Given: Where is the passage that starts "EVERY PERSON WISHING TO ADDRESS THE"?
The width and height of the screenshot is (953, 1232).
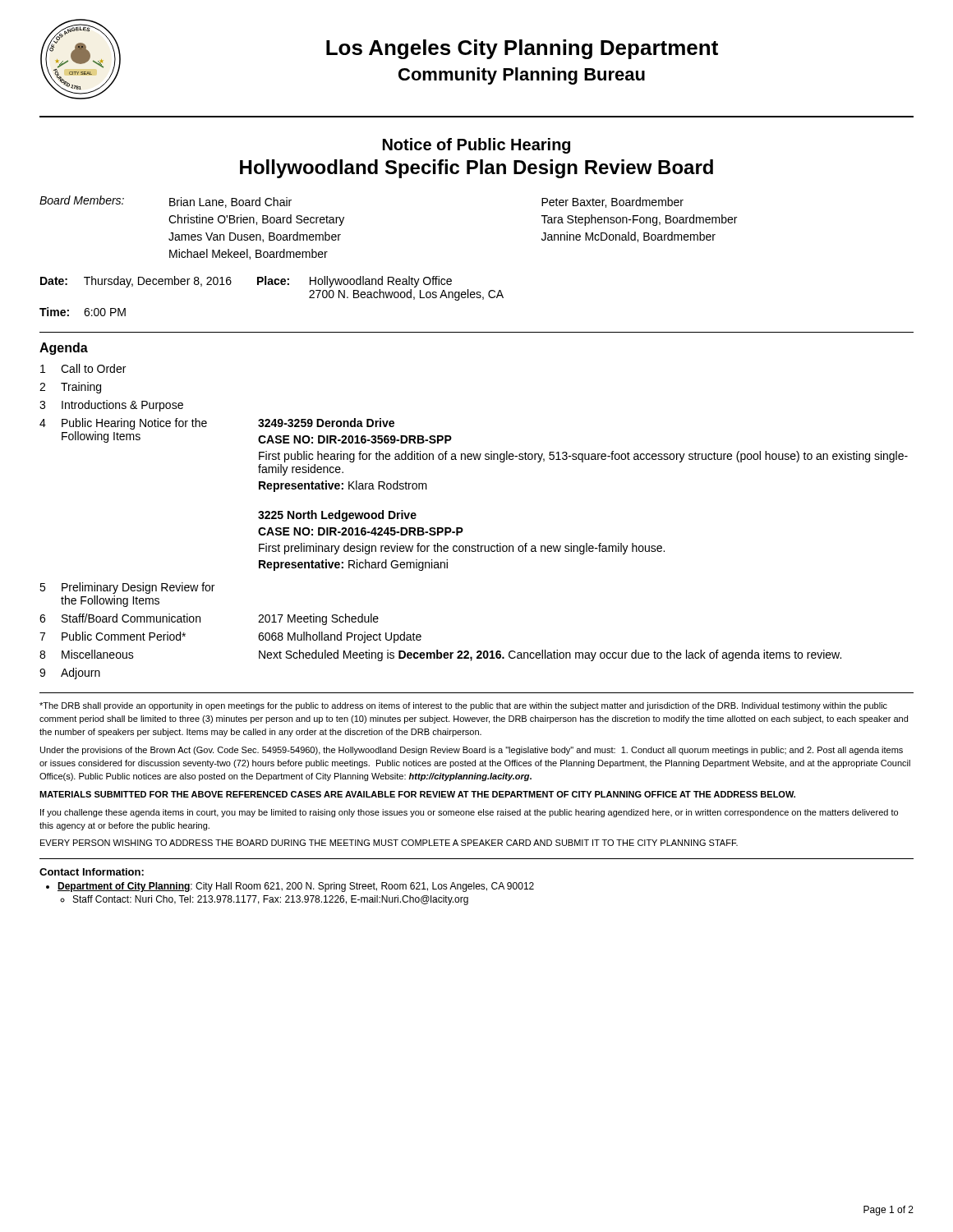Looking at the screenshot, I should point(476,844).
